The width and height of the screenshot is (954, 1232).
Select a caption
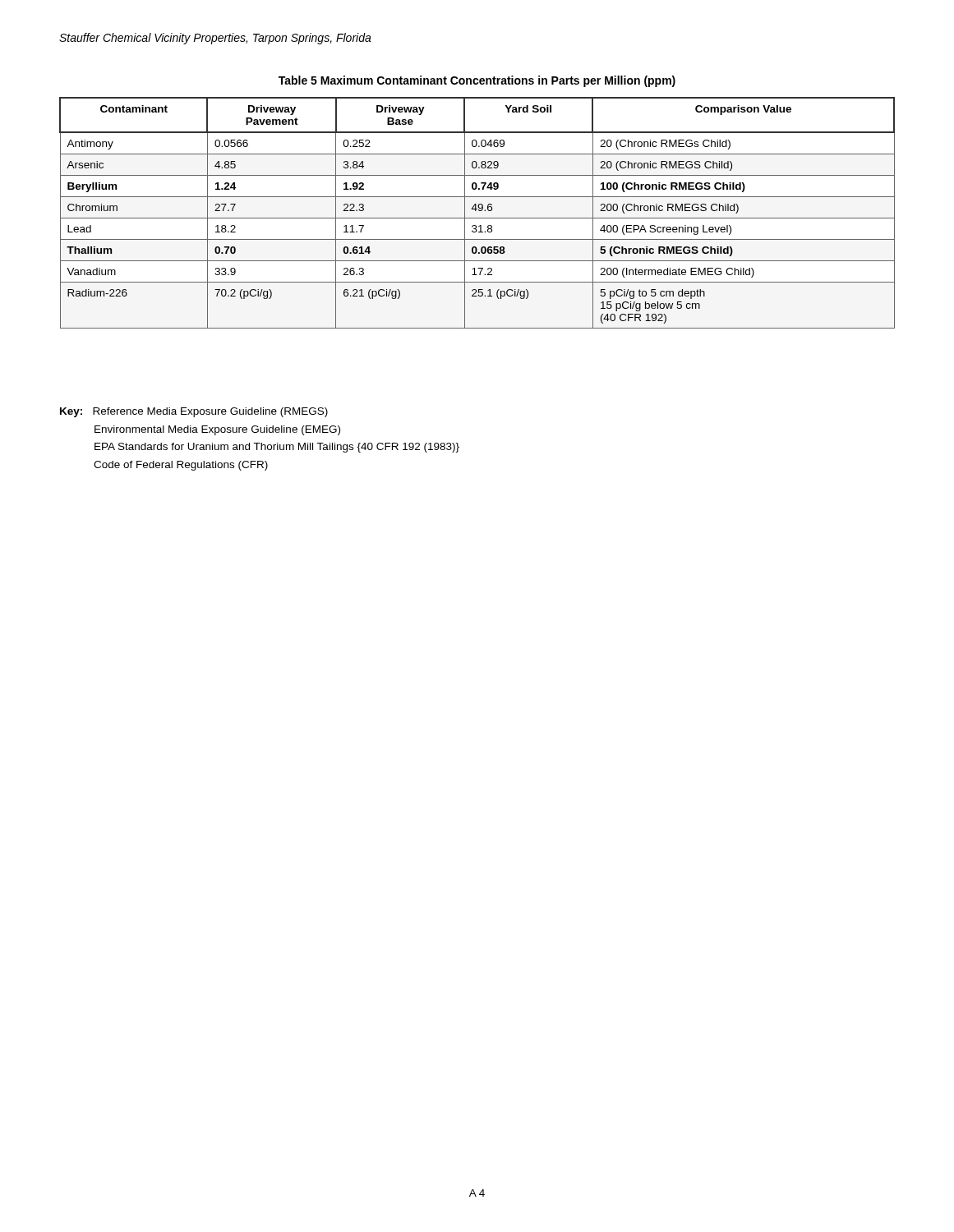(x=477, y=81)
